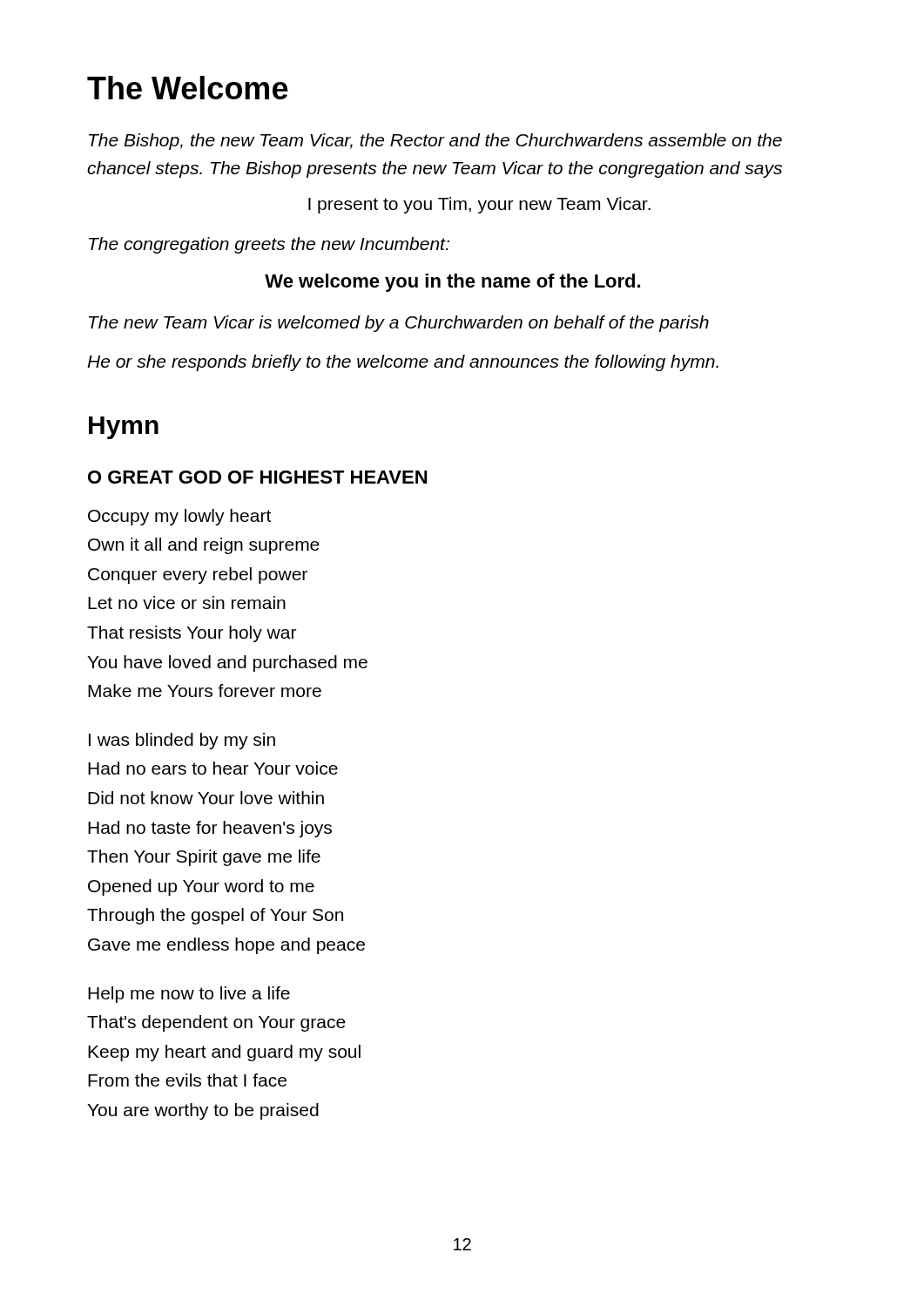924x1307 pixels.
Task: Click on the text block that says "The Bishop, the new Team Vicar,"
Action: [x=435, y=154]
